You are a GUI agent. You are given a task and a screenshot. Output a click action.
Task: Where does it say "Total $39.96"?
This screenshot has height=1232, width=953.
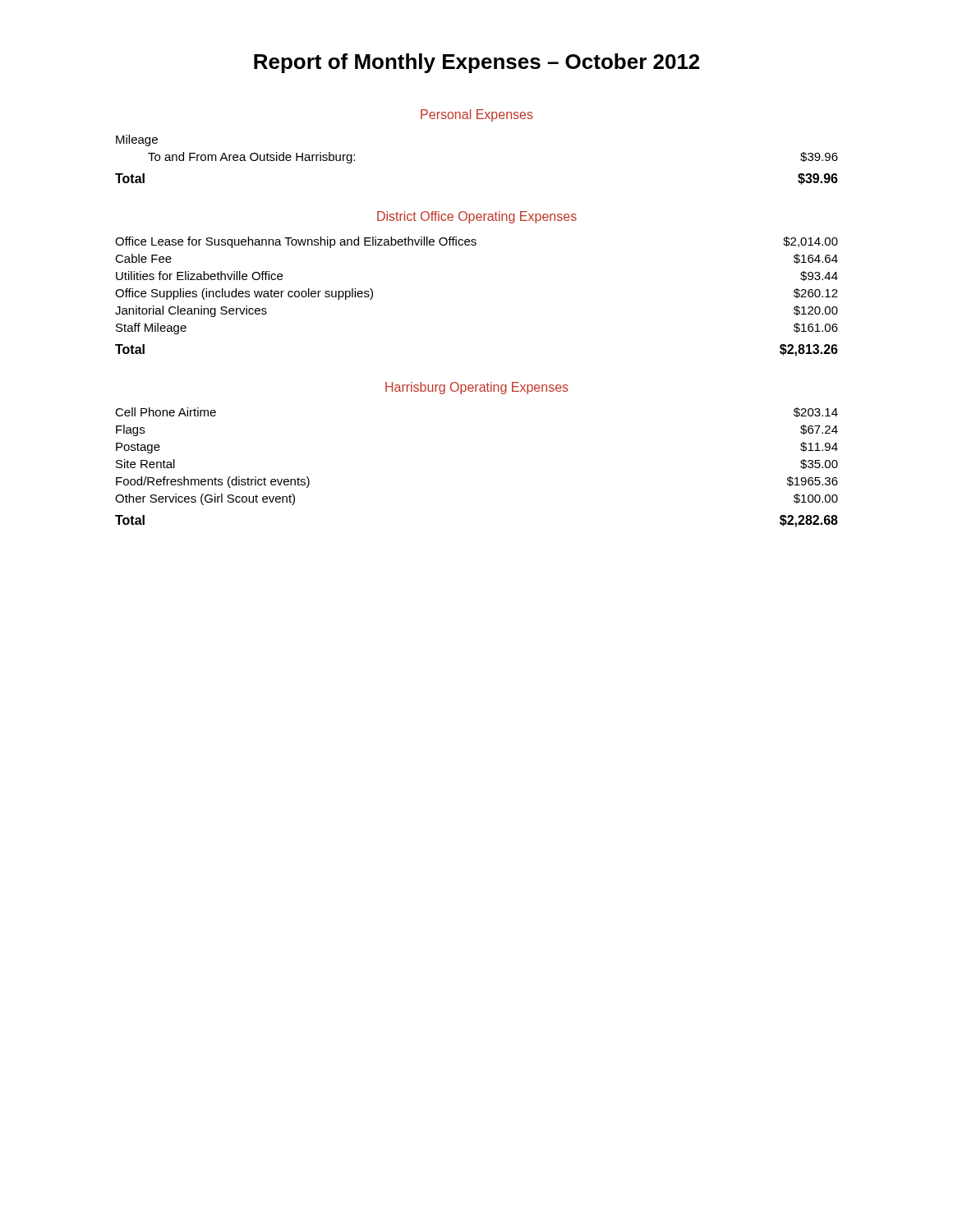click(x=129, y=179)
